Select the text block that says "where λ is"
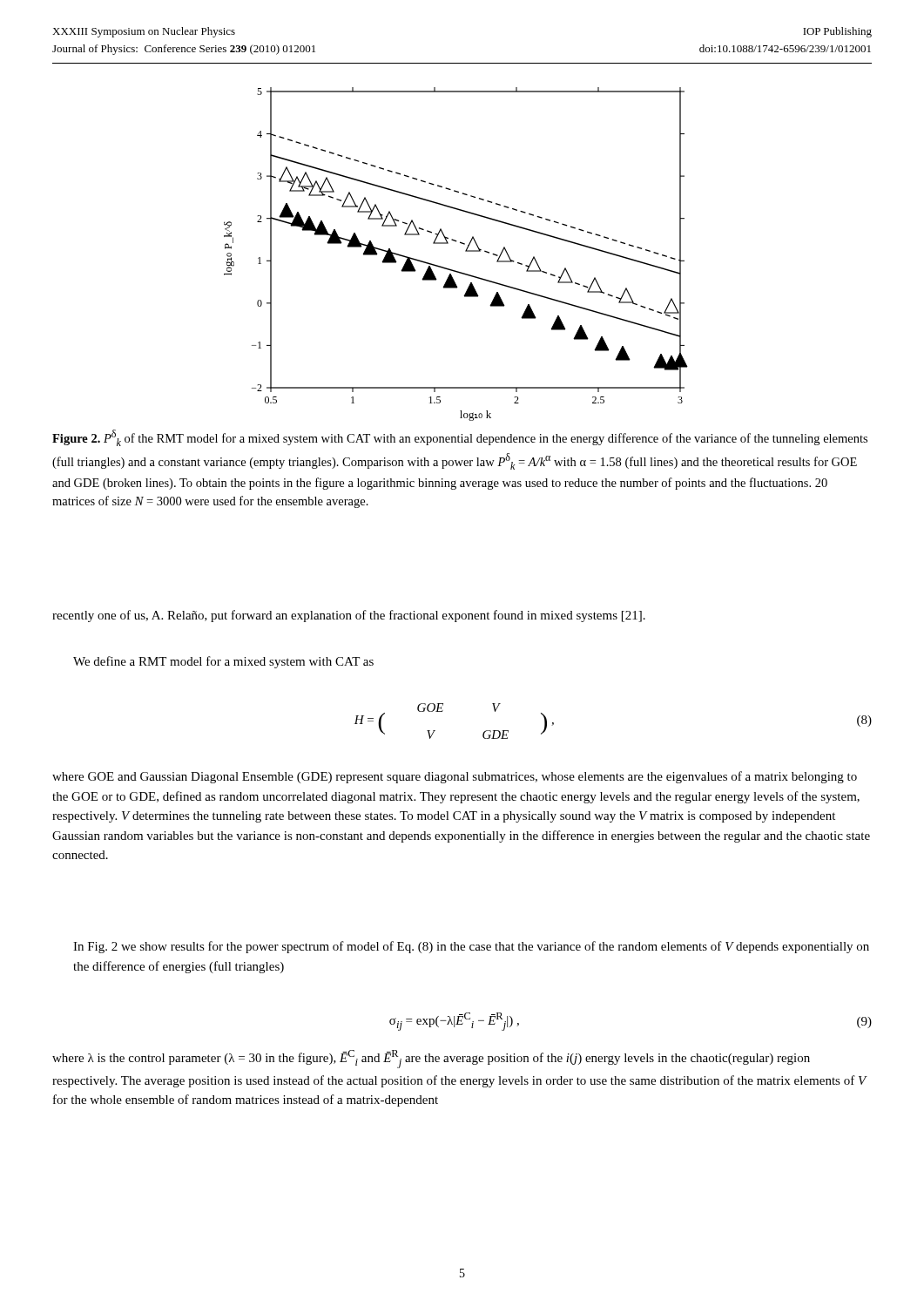Viewport: 924px width, 1307px height. [x=459, y=1077]
